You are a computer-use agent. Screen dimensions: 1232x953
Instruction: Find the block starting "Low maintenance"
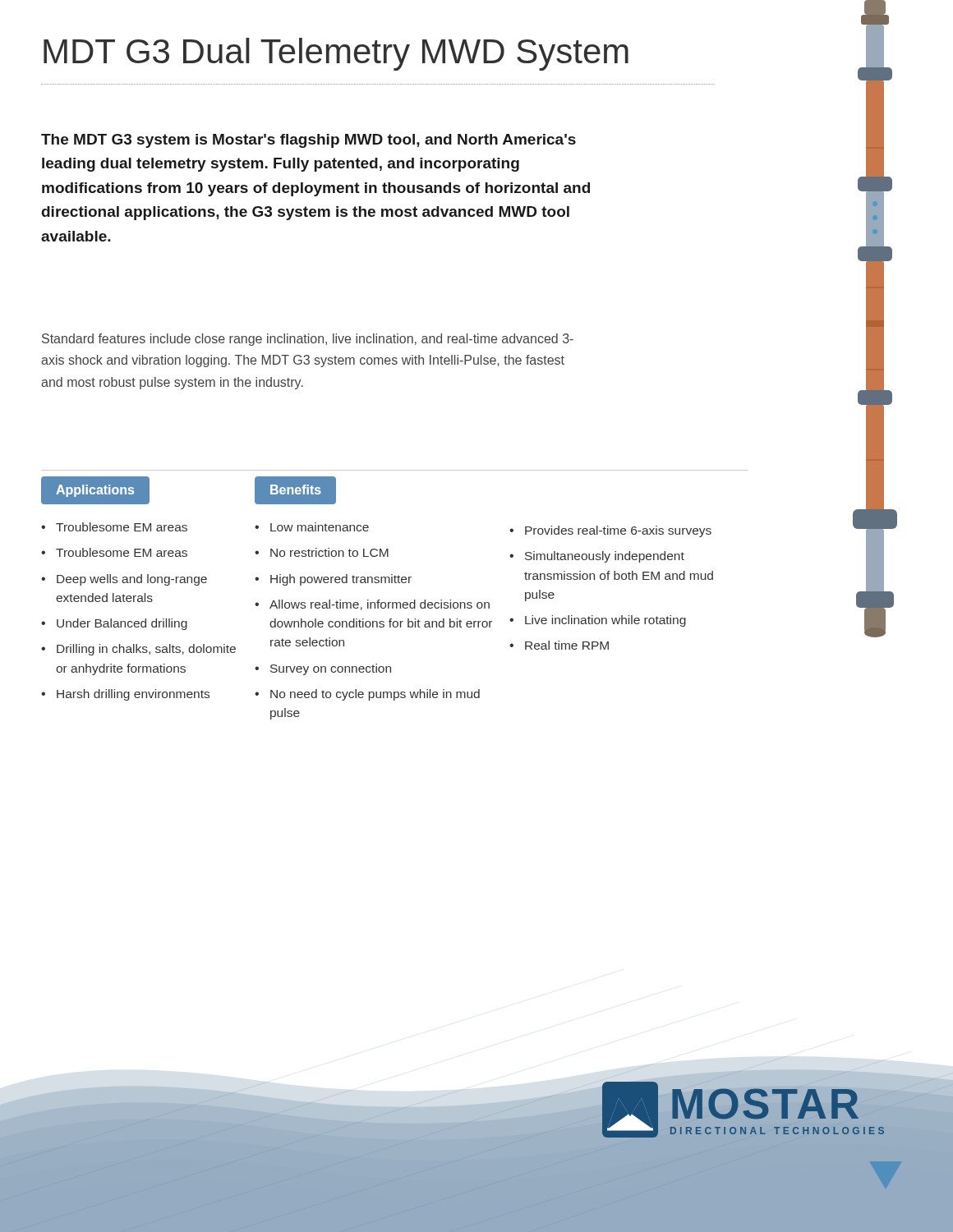point(319,527)
